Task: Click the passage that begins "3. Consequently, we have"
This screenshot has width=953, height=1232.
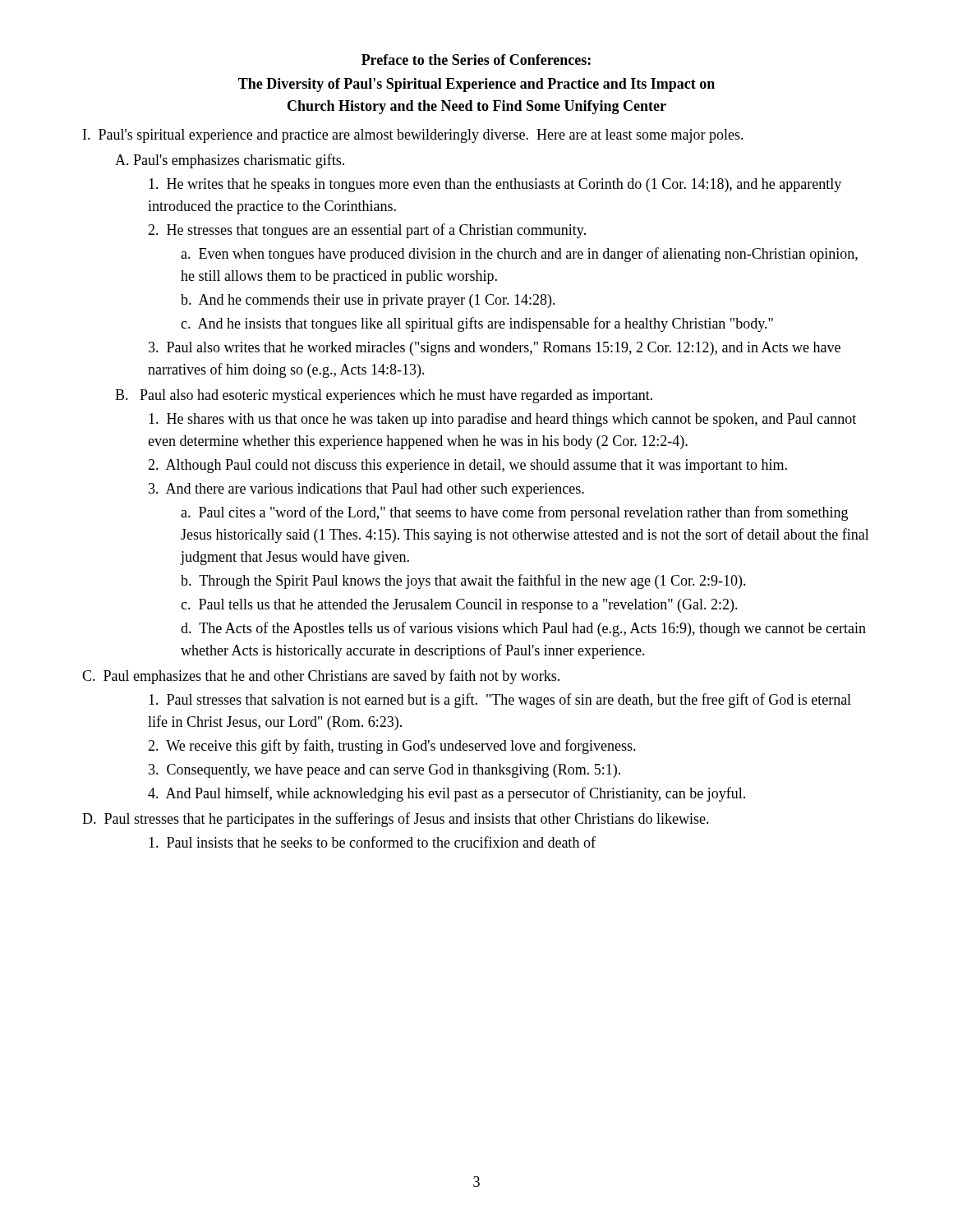Action: click(385, 770)
